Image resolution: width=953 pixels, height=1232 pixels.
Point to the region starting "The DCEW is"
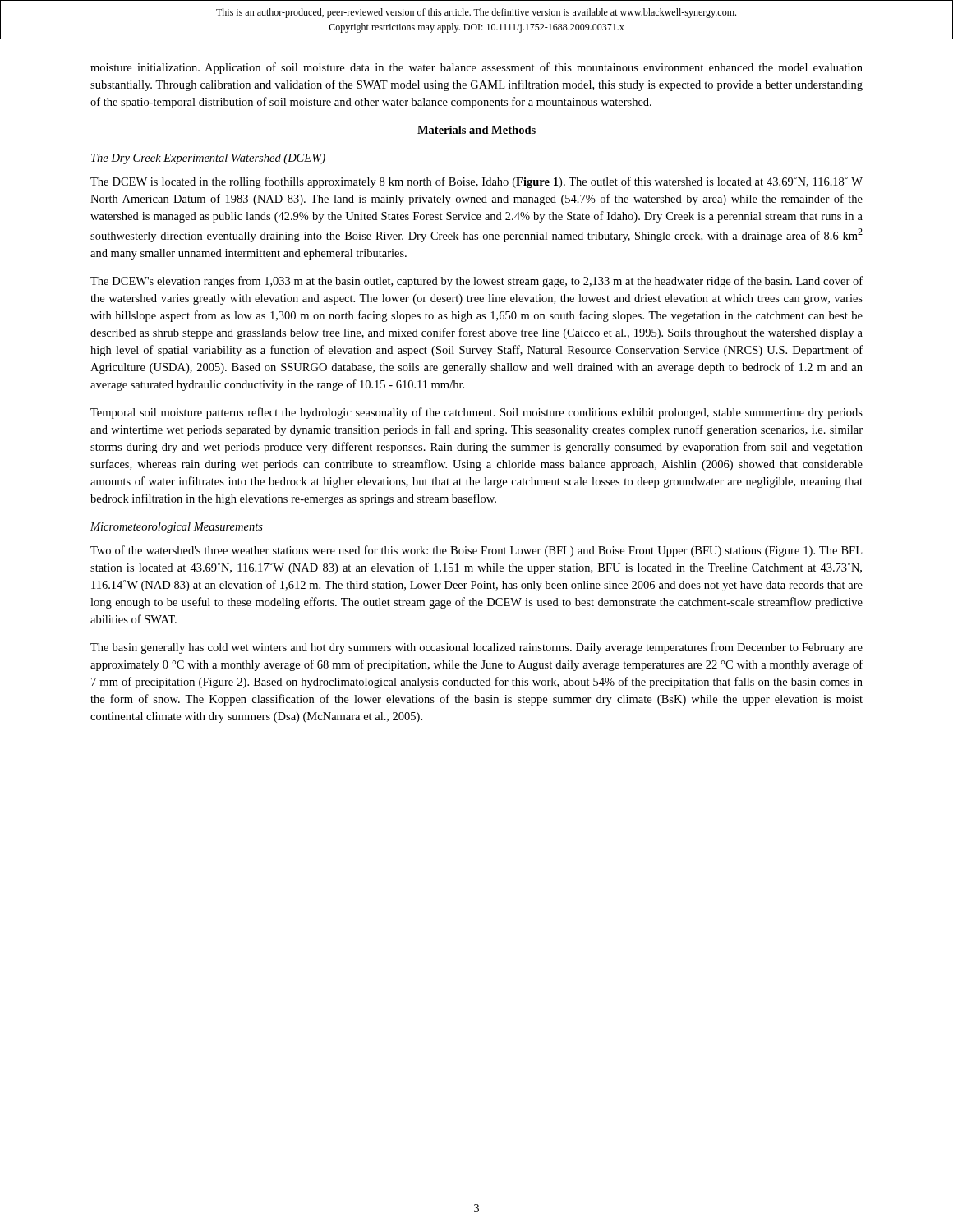(x=476, y=217)
